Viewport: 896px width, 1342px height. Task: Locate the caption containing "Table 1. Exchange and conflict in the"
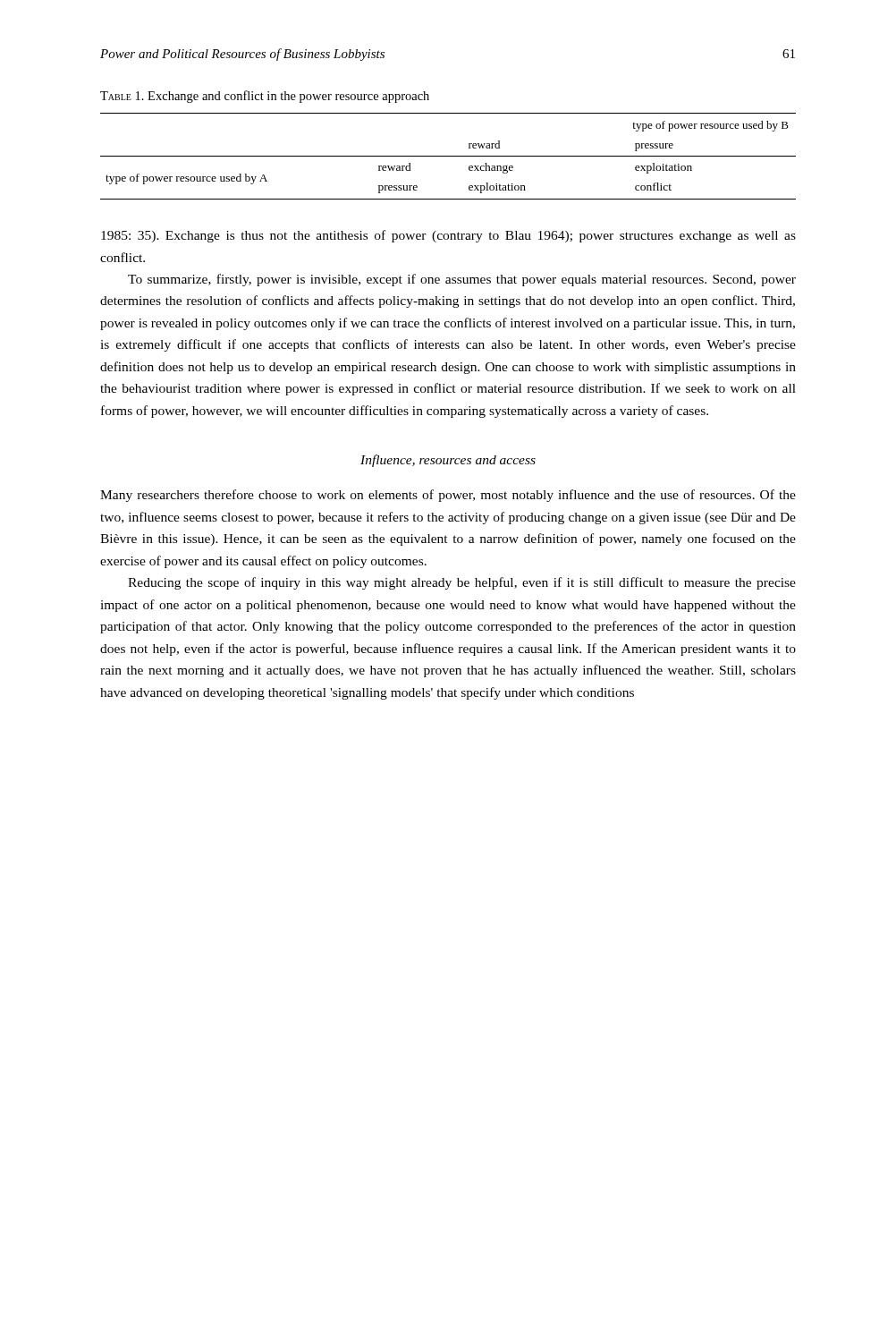point(265,96)
